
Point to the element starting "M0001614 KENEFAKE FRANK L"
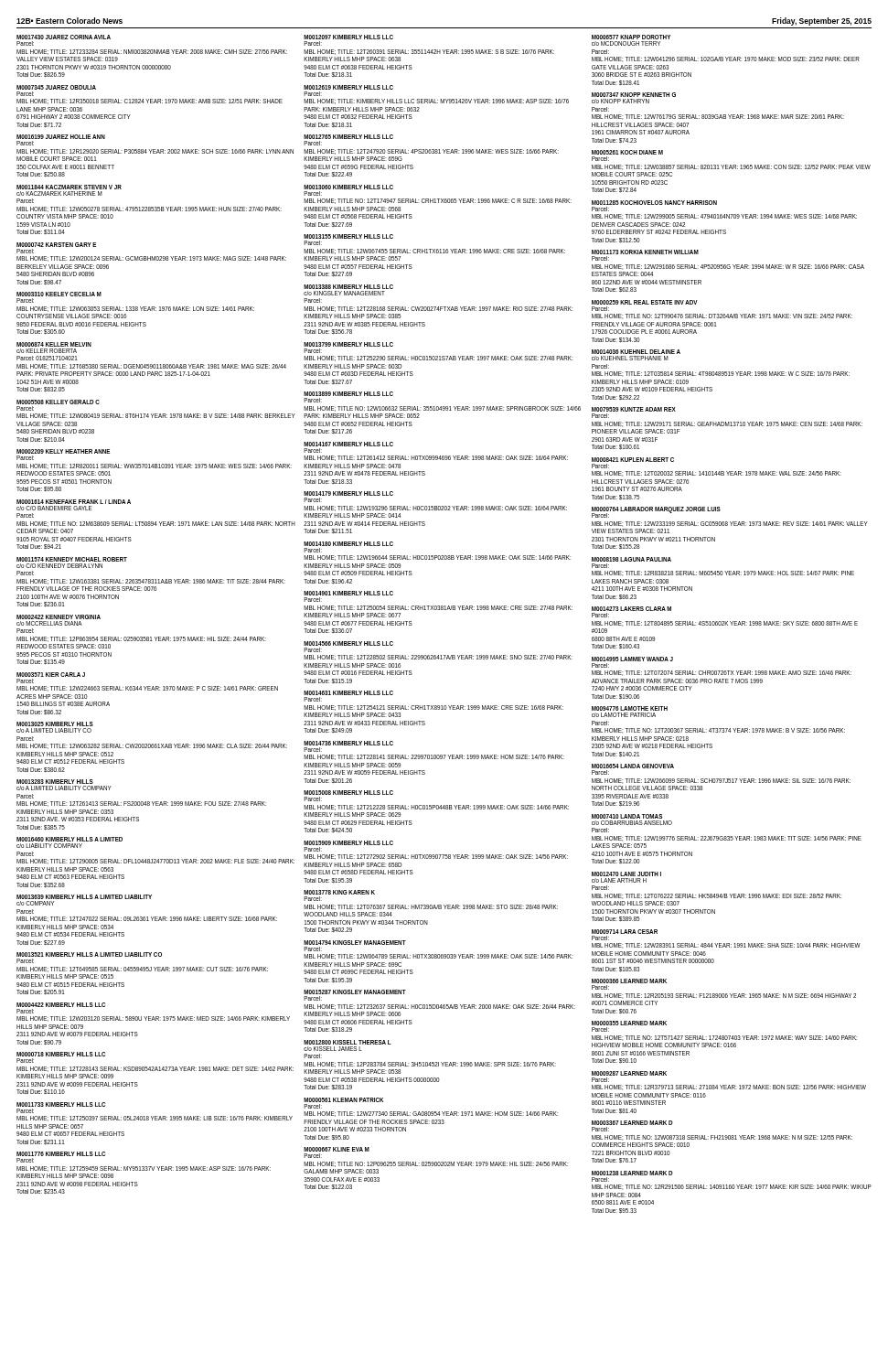coord(157,525)
